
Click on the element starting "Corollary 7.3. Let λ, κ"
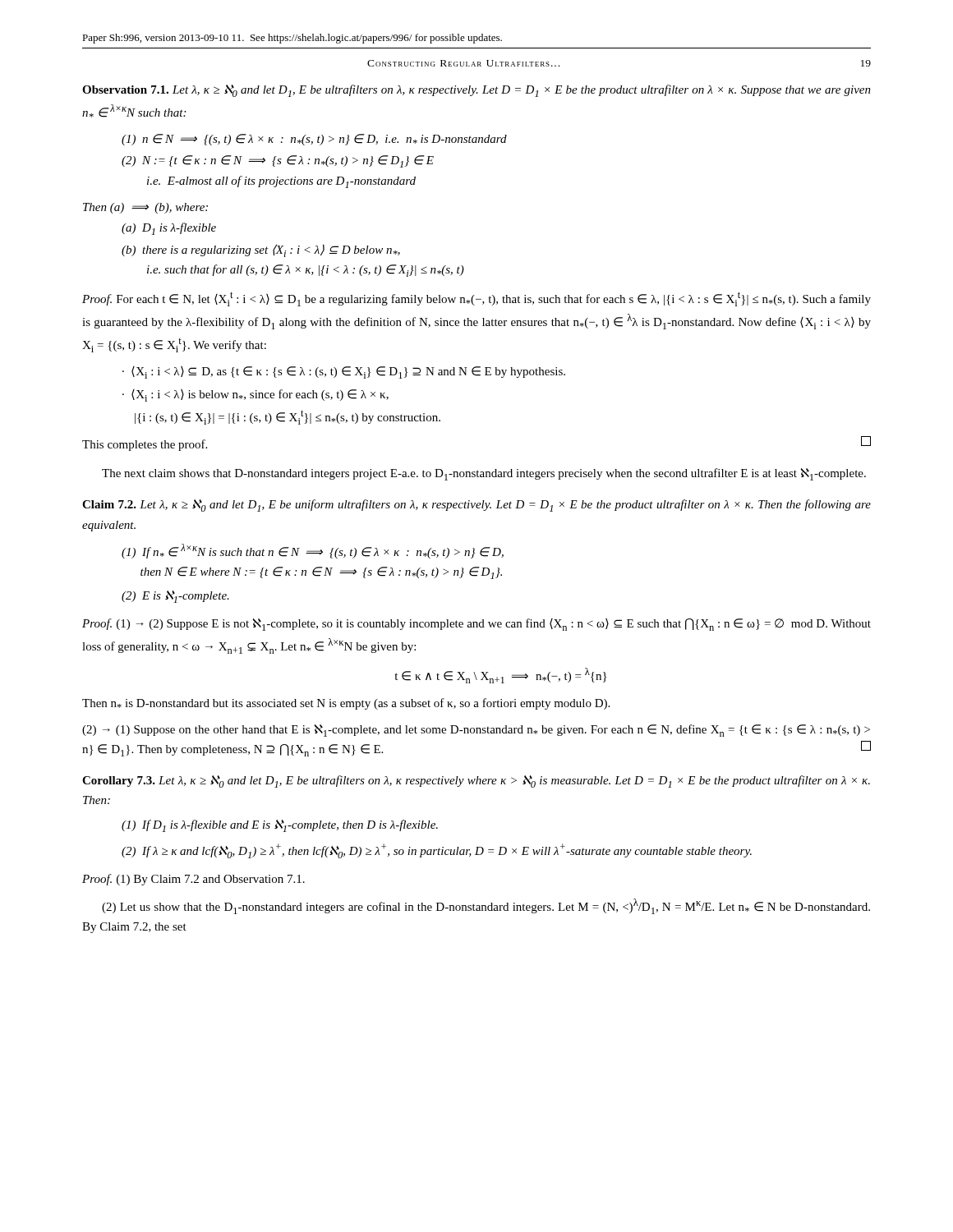click(476, 790)
